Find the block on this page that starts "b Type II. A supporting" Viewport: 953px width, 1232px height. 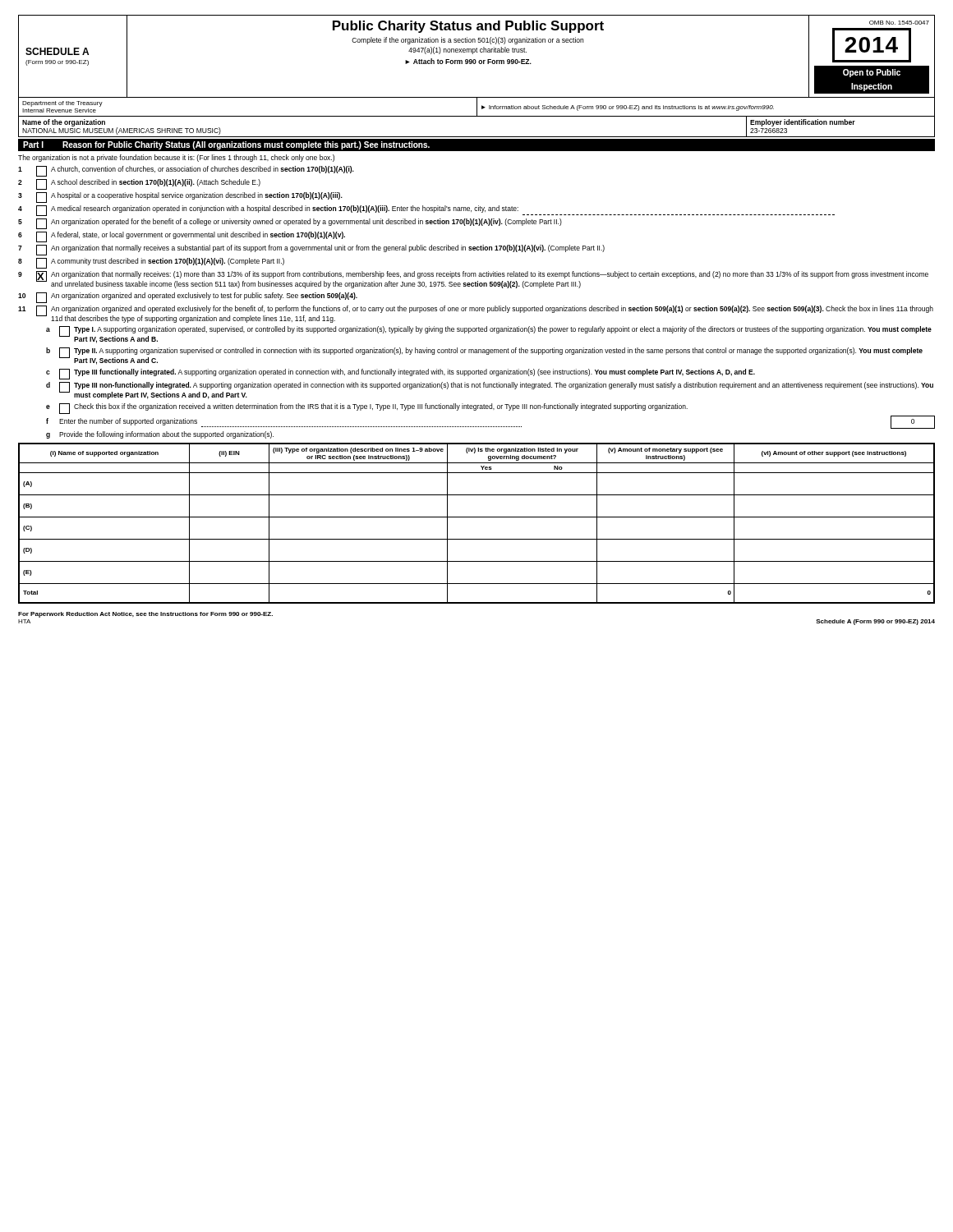[490, 357]
